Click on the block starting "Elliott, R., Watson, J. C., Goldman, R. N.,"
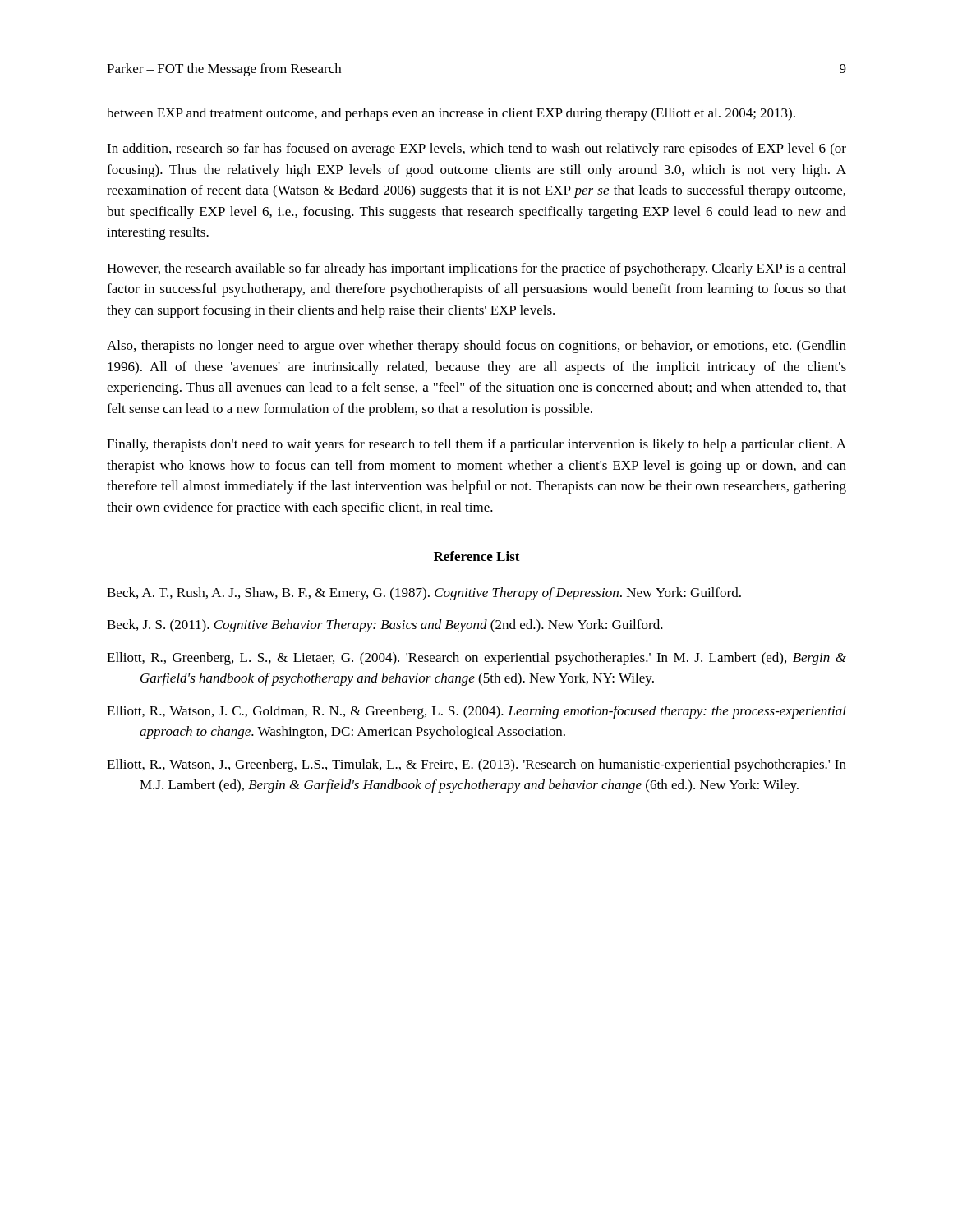 (x=476, y=721)
